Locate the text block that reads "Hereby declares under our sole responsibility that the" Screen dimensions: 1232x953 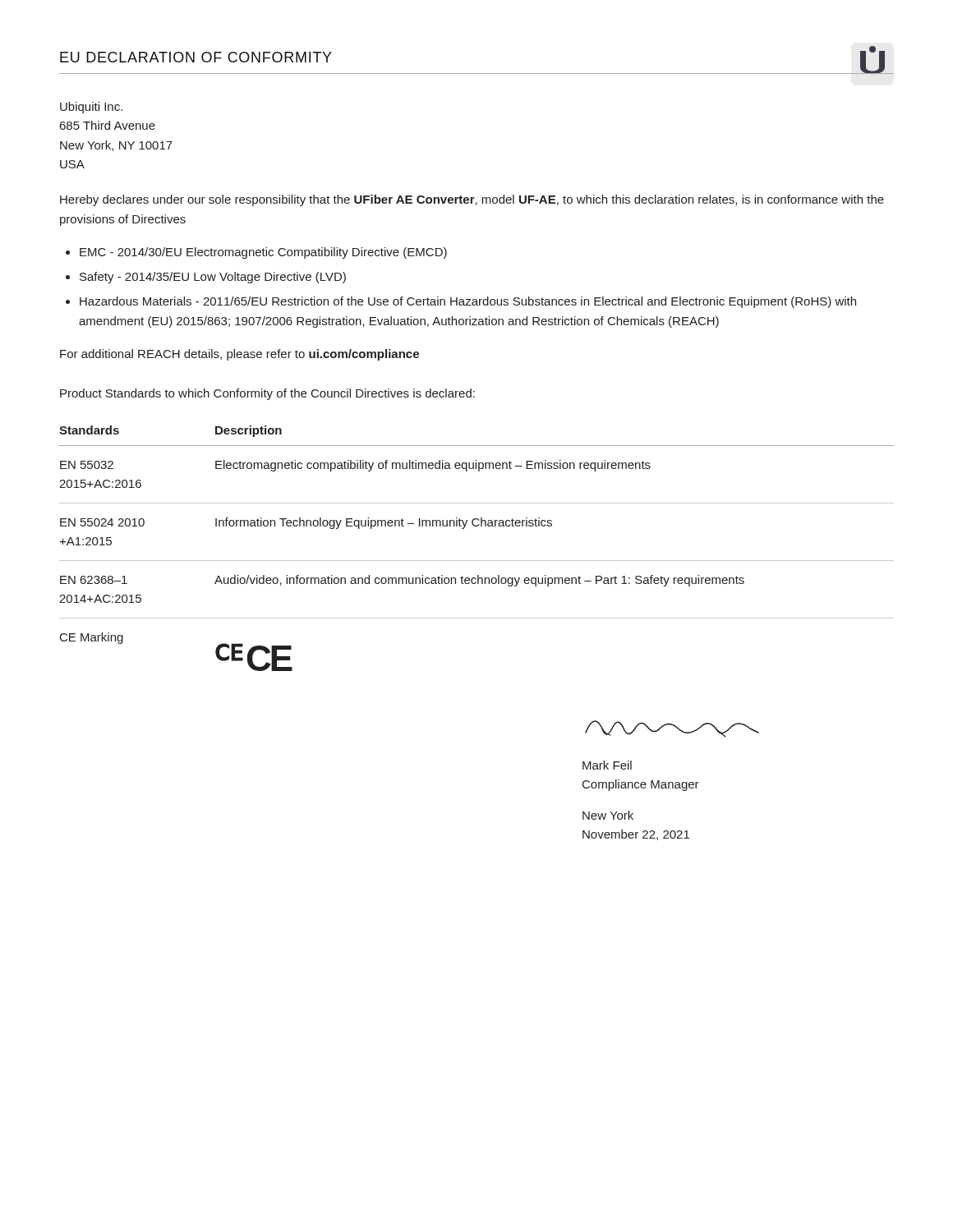(x=472, y=209)
